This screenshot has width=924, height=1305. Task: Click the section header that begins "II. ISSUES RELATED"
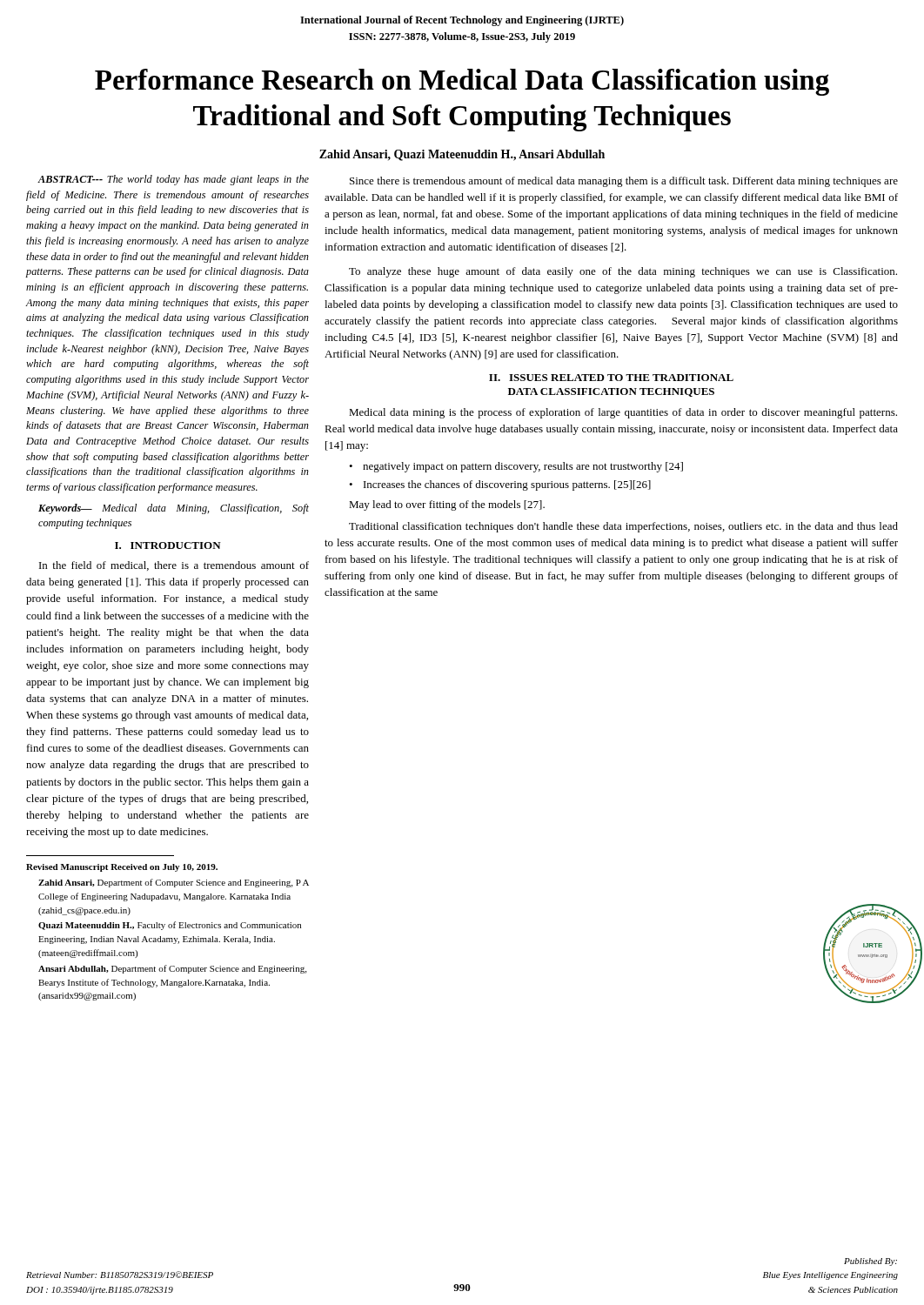[x=611, y=384]
